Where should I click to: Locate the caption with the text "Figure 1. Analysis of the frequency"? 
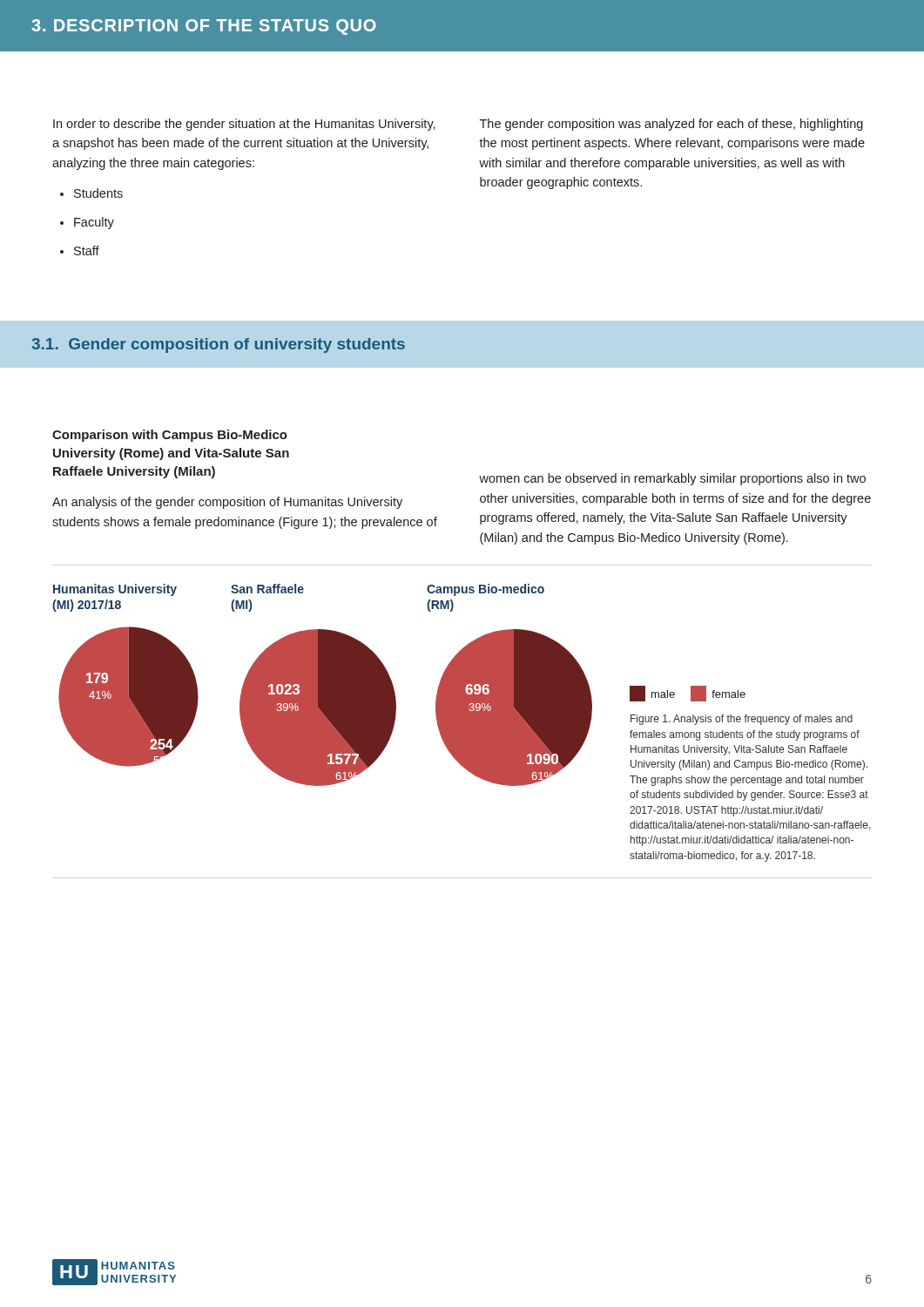[x=750, y=787]
